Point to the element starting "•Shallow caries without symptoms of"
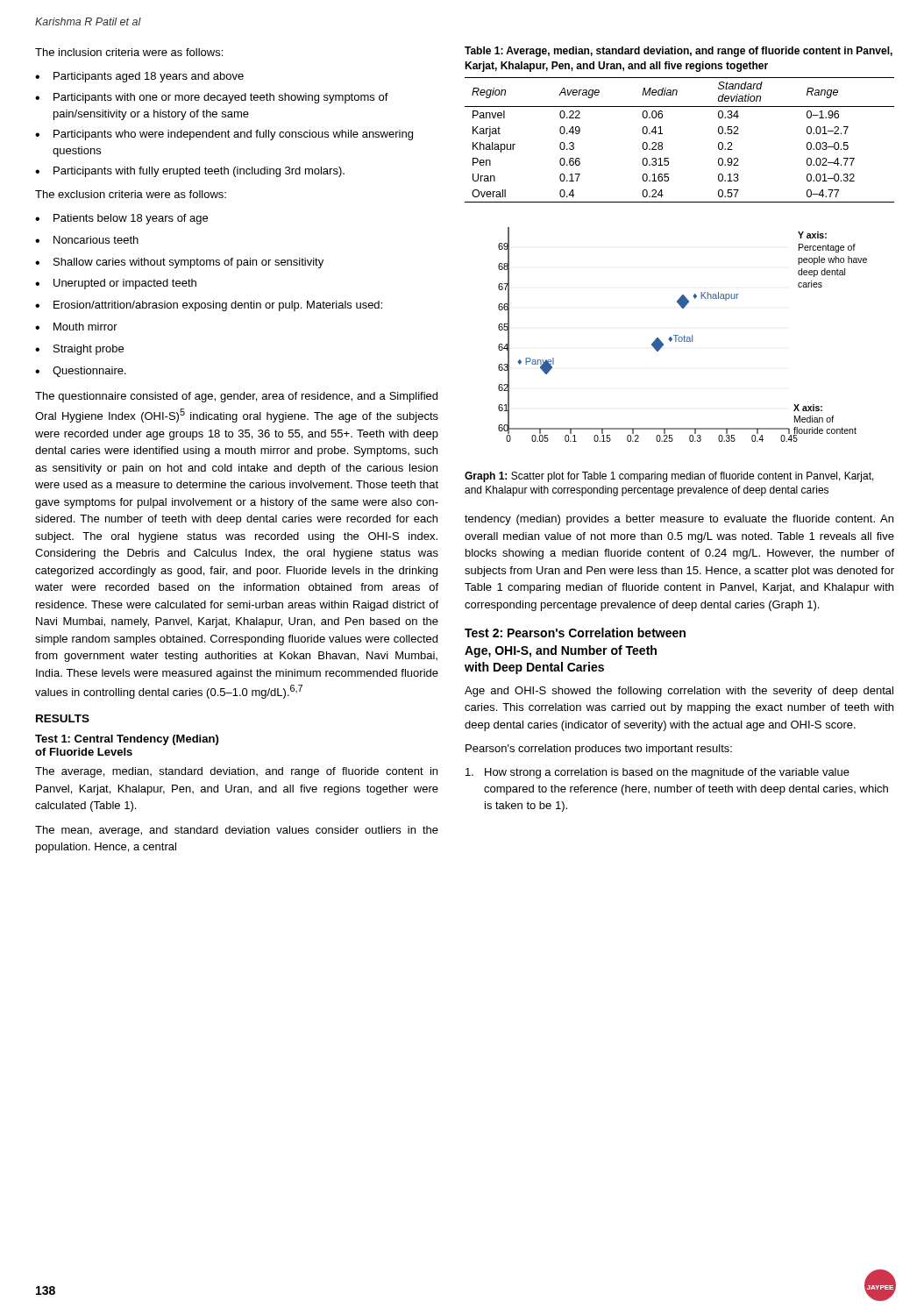This screenshot has height=1315, width=924. pos(179,263)
